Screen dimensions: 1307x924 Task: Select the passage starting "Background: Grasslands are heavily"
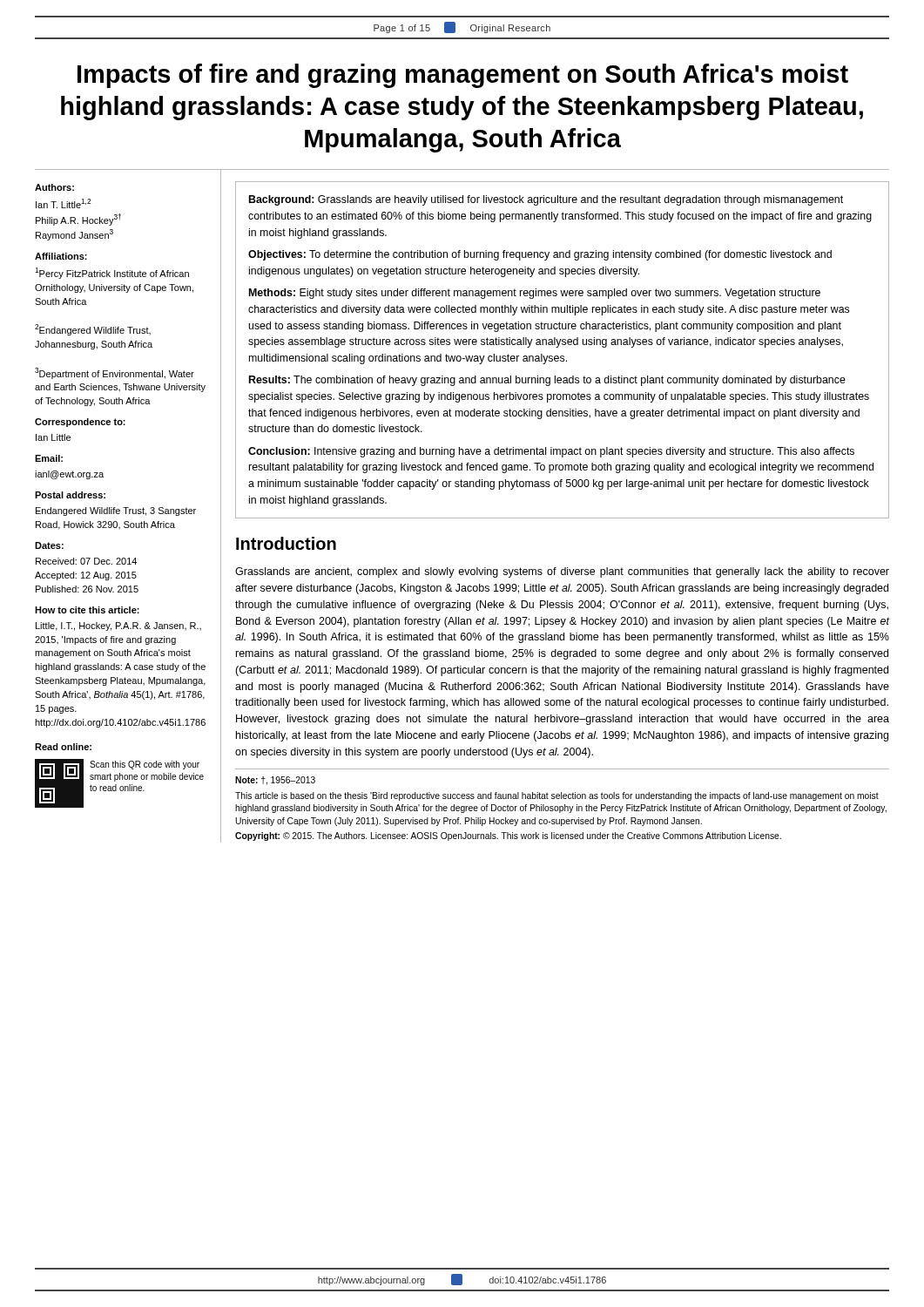pyautogui.click(x=562, y=350)
